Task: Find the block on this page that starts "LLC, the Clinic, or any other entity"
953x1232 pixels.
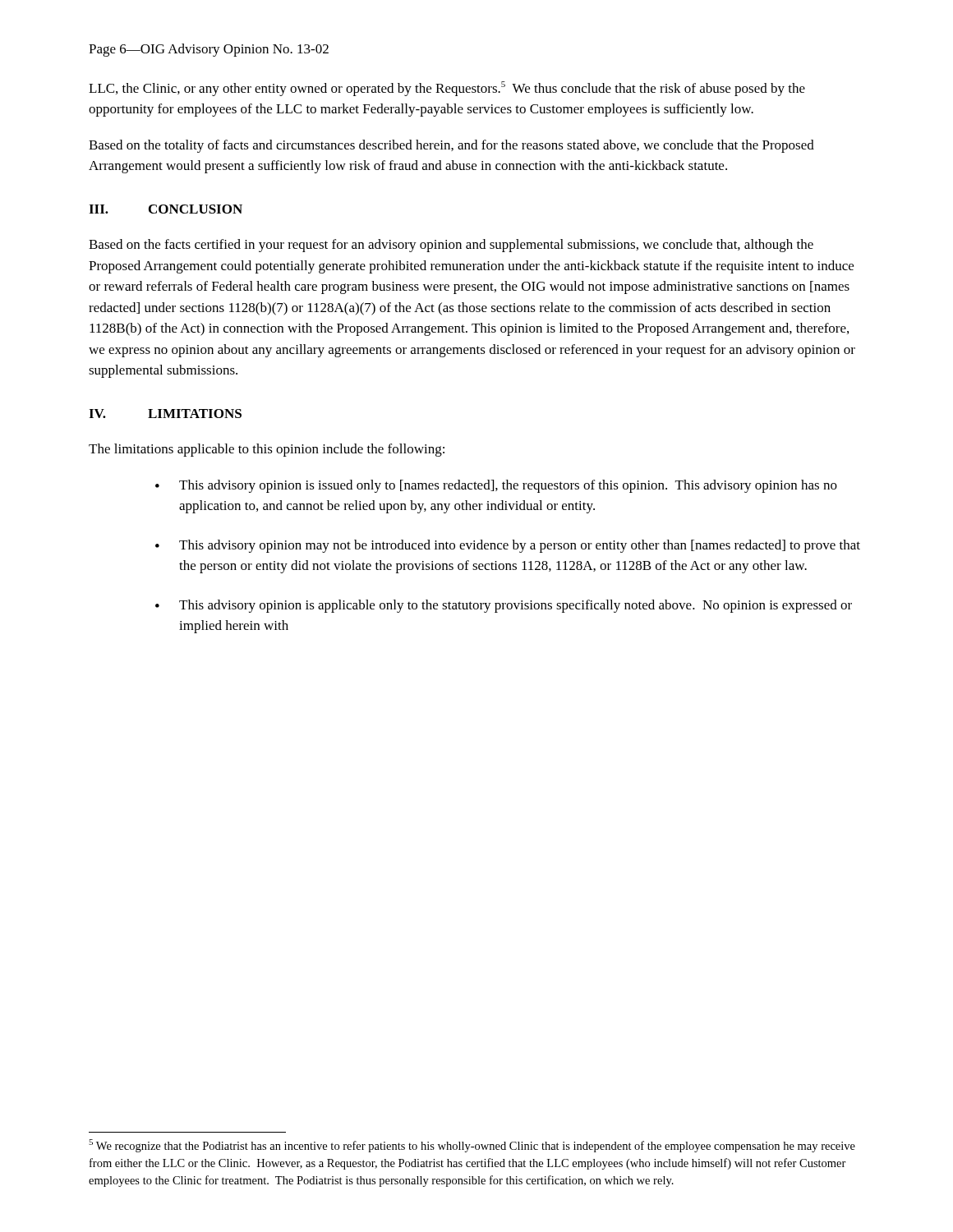Action: click(x=447, y=98)
